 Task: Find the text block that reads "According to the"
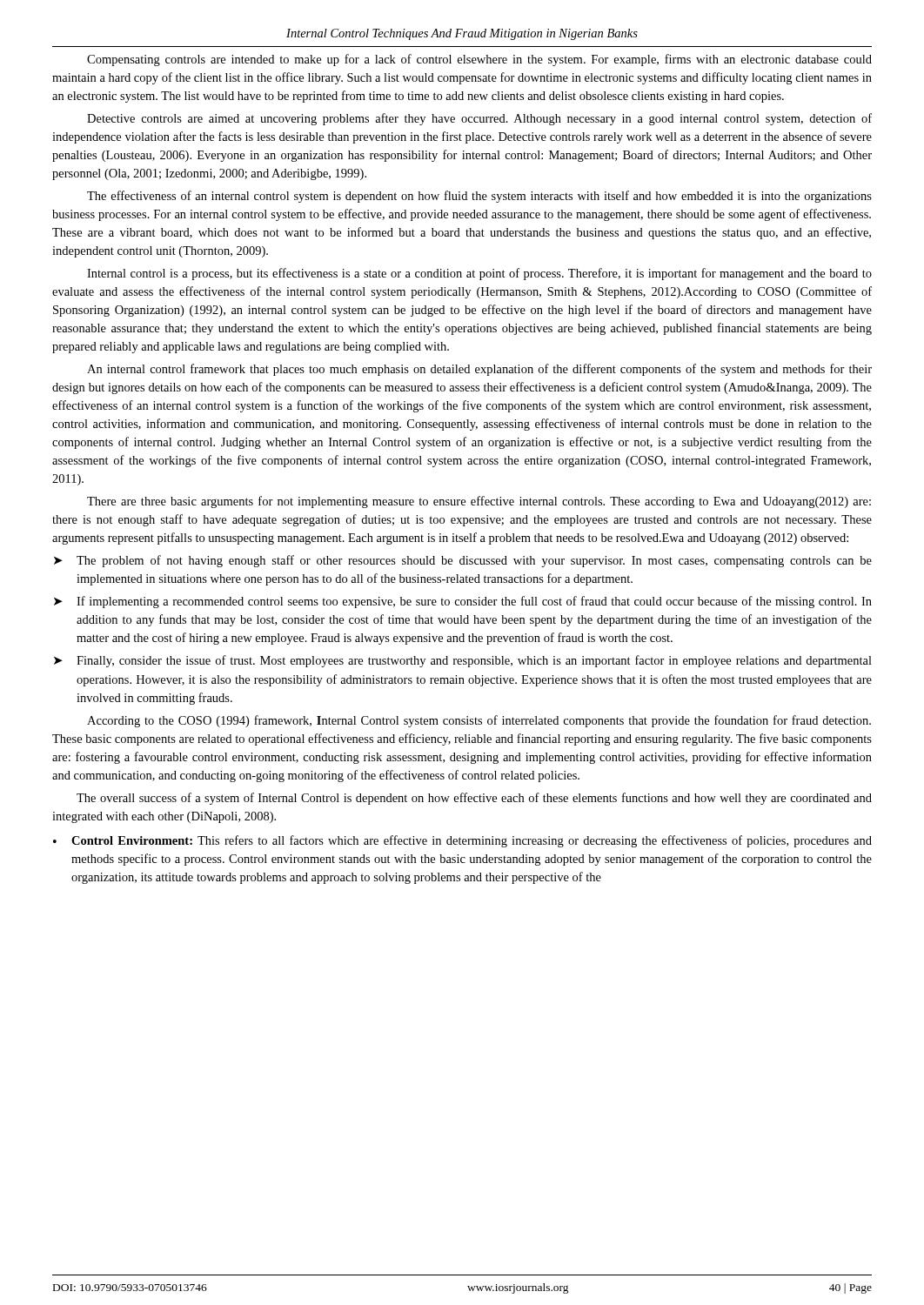coord(462,748)
